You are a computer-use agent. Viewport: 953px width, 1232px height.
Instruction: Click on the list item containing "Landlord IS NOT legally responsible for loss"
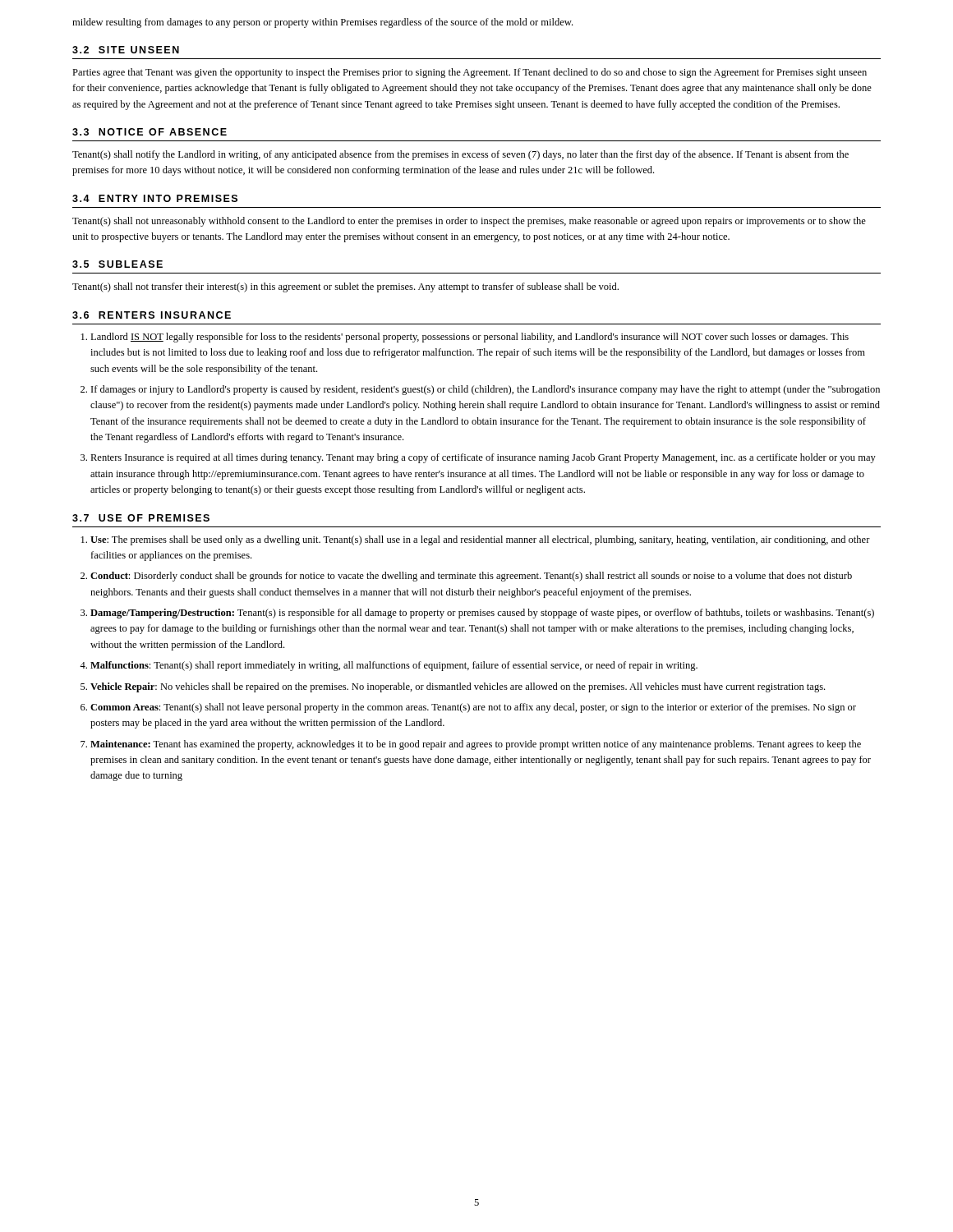coord(478,352)
